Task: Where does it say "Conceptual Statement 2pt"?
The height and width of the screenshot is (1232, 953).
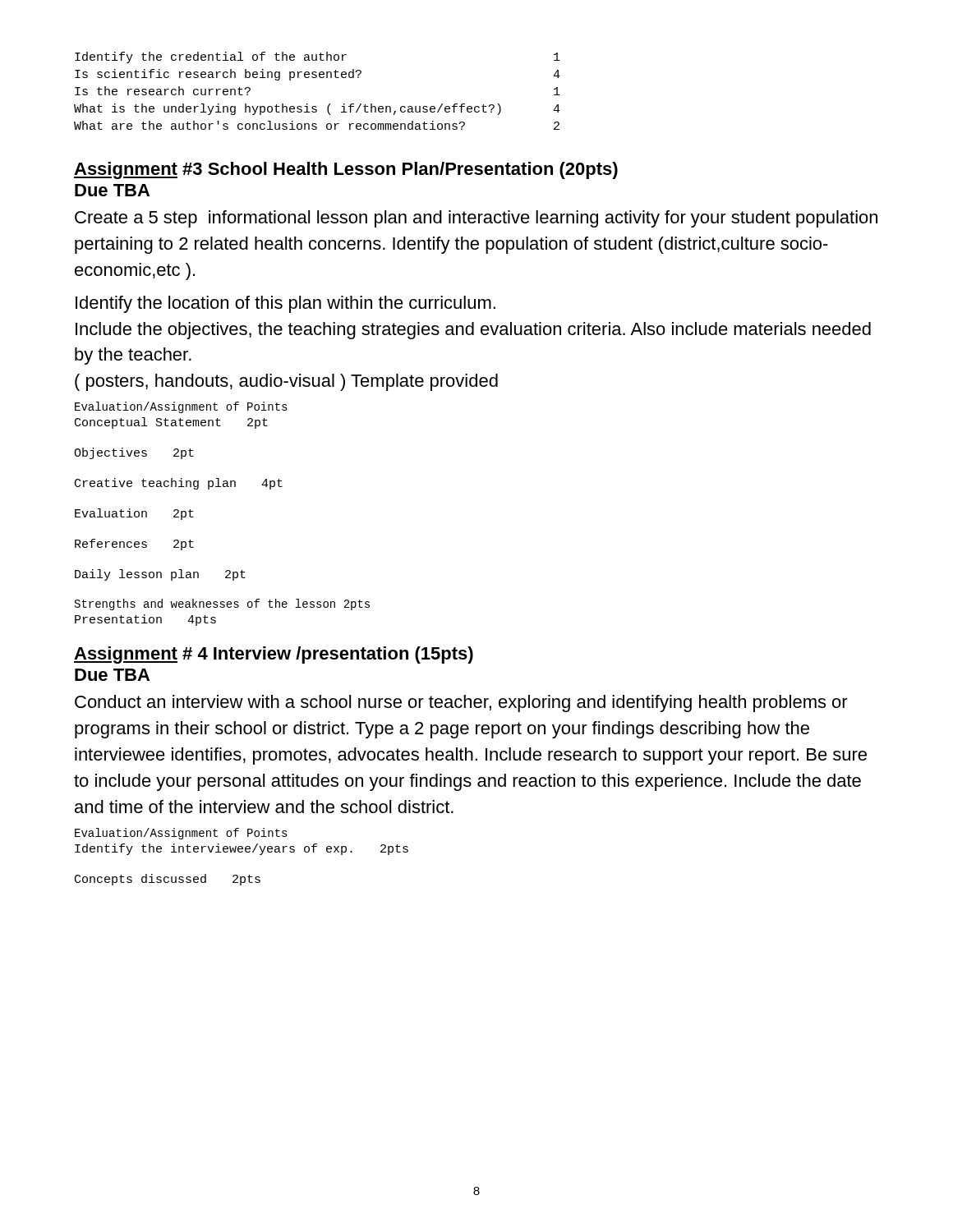Action: (177, 424)
